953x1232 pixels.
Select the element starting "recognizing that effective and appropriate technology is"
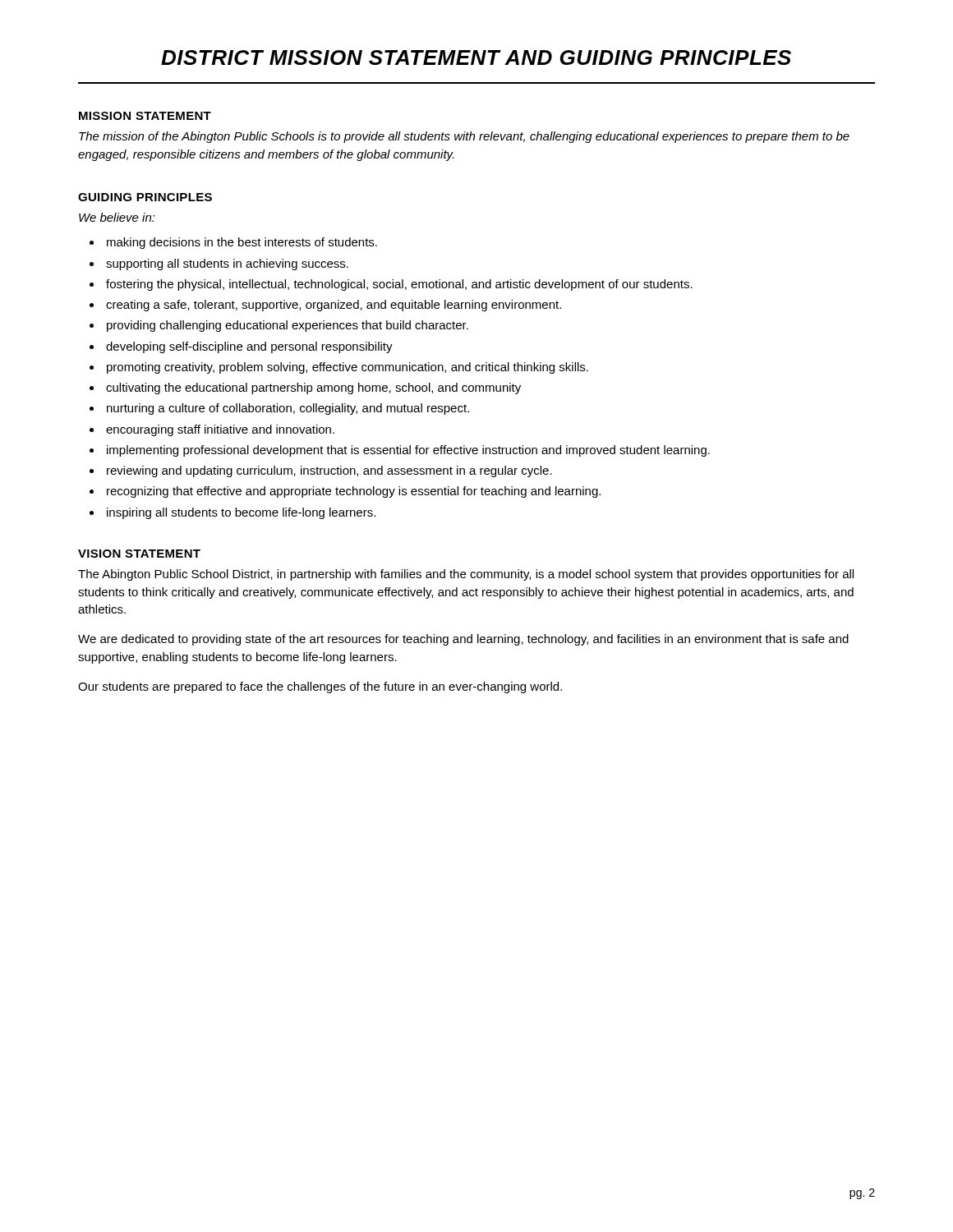pos(354,491)
